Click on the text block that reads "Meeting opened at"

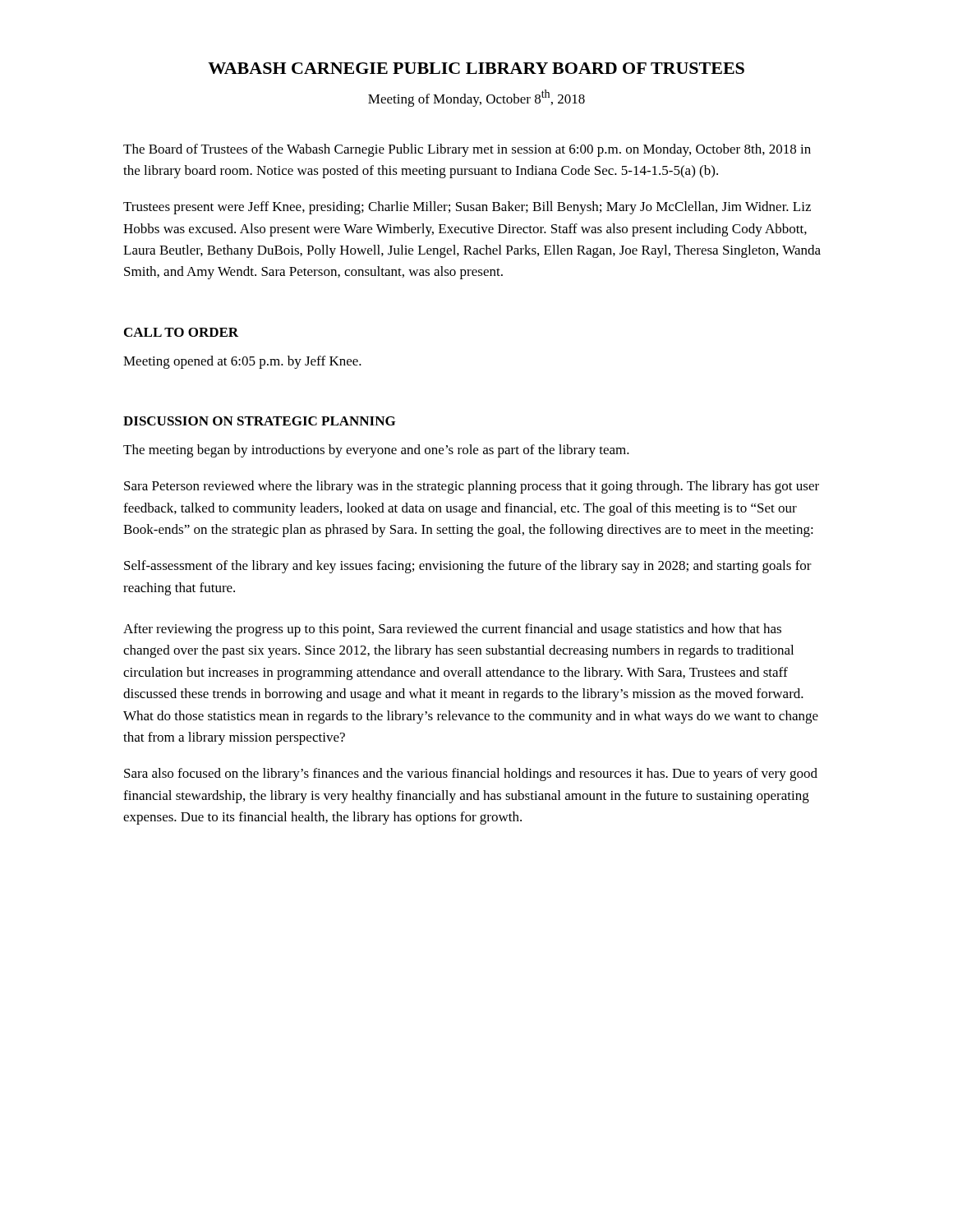(x=243, y=361)
